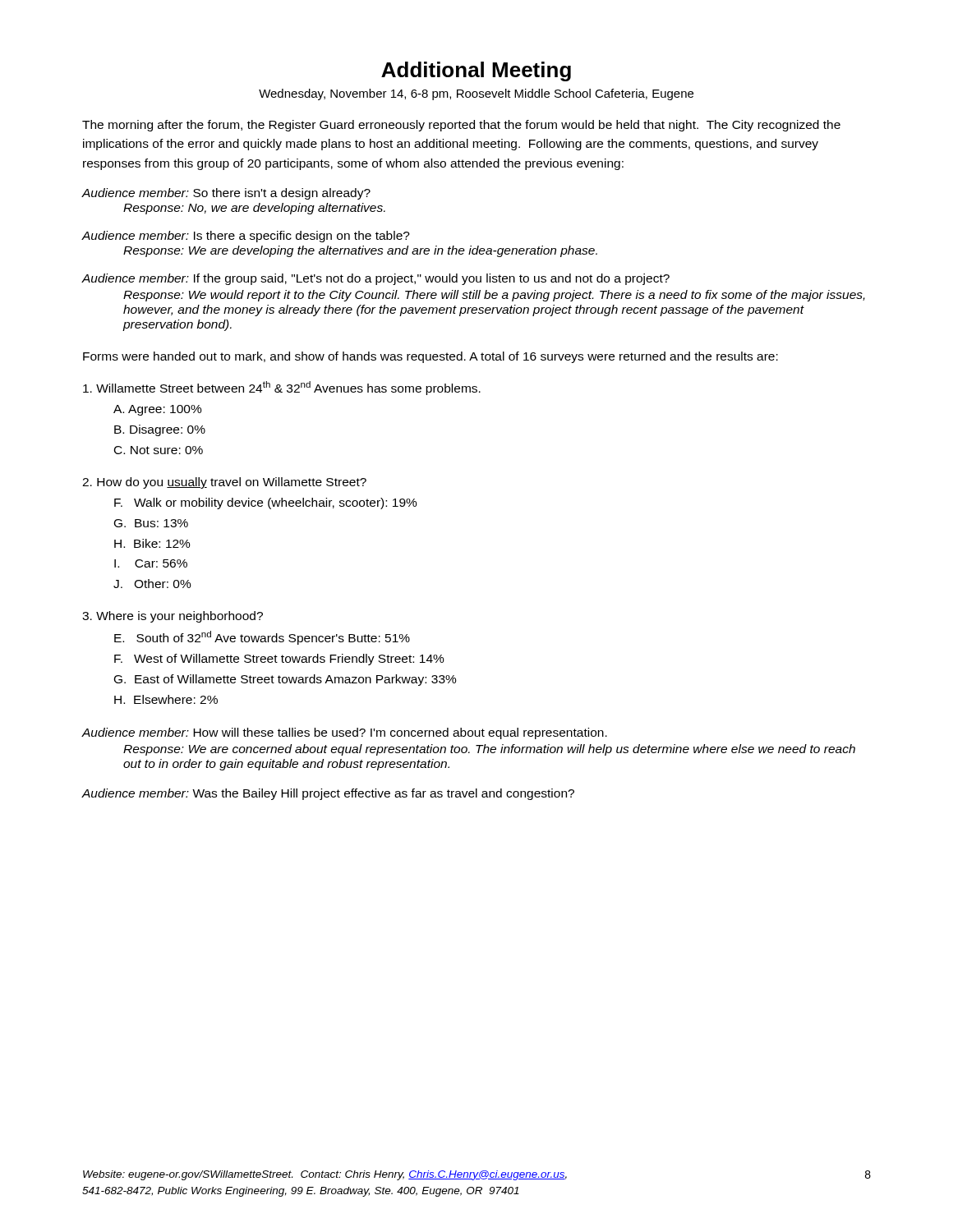953x1232 pixels.
Task: Navigate to the text block starting "The morning after"
Action: (x=461, y=144)
